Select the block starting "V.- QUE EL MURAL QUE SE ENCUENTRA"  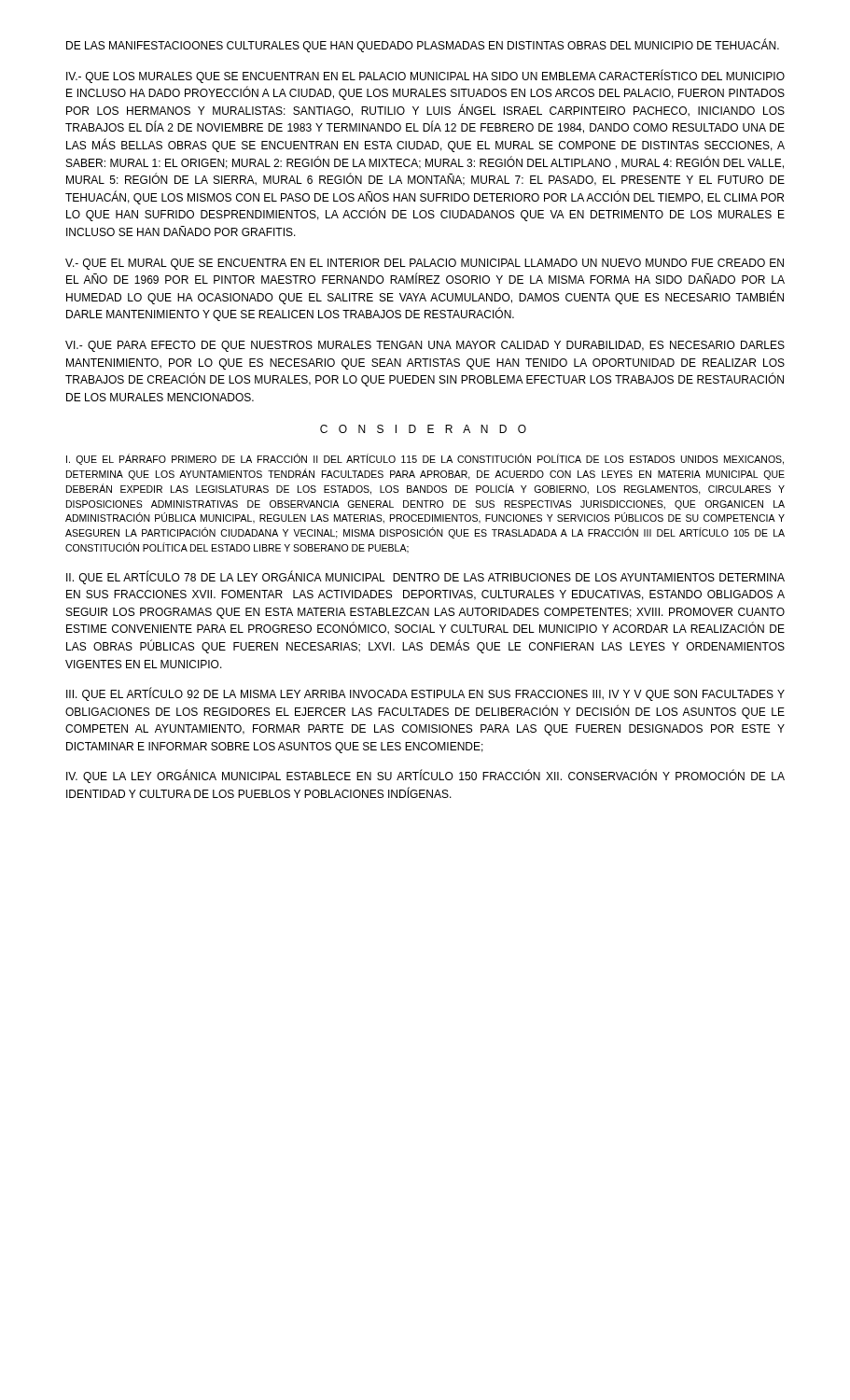[425, 289]
